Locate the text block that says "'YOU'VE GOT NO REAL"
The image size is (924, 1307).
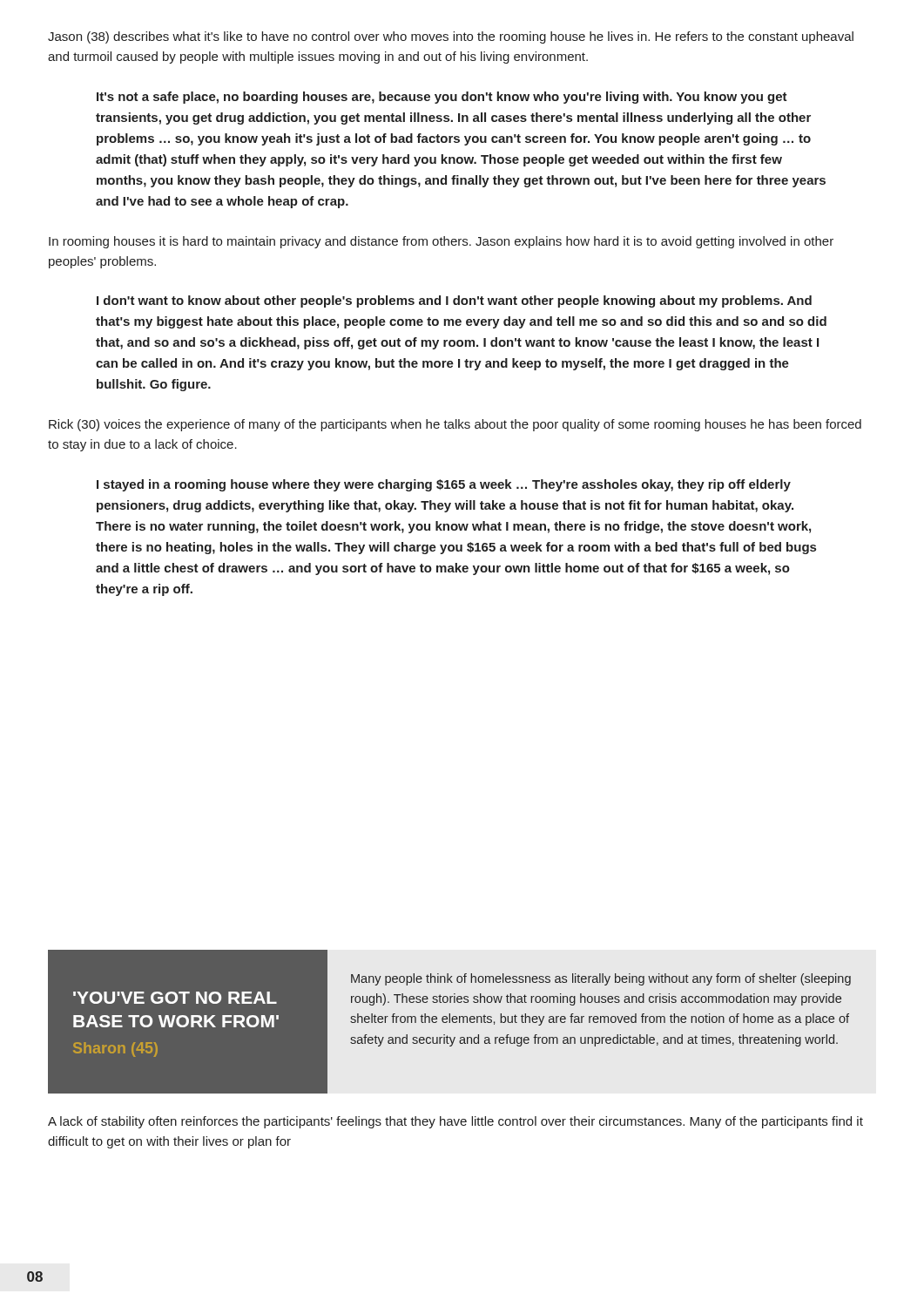[462, 1022]
